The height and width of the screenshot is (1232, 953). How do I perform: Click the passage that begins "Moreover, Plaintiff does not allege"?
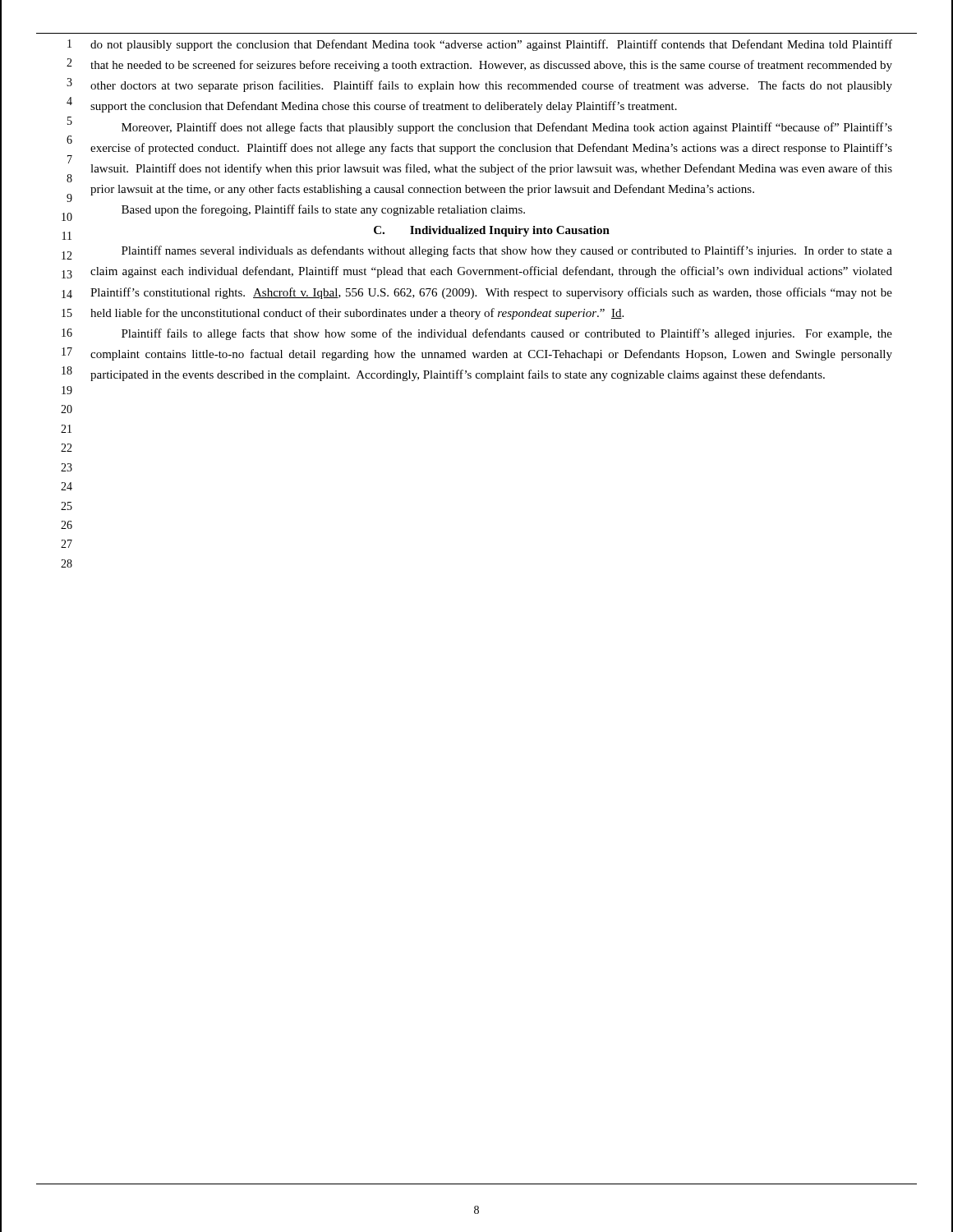pyautogui.click(x=491, y=158)
